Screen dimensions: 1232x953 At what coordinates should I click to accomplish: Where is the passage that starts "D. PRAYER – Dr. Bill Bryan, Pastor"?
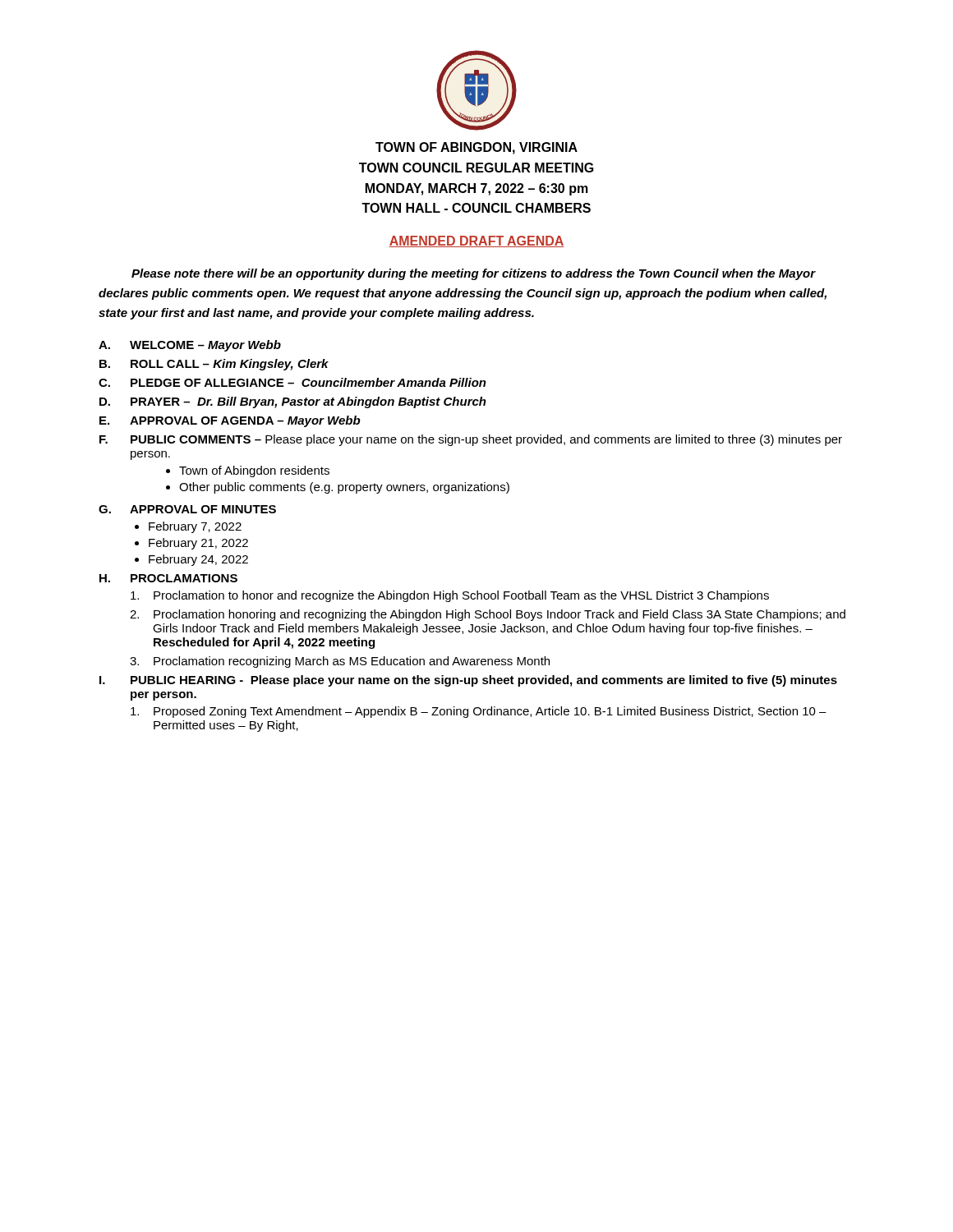[292, 401]
